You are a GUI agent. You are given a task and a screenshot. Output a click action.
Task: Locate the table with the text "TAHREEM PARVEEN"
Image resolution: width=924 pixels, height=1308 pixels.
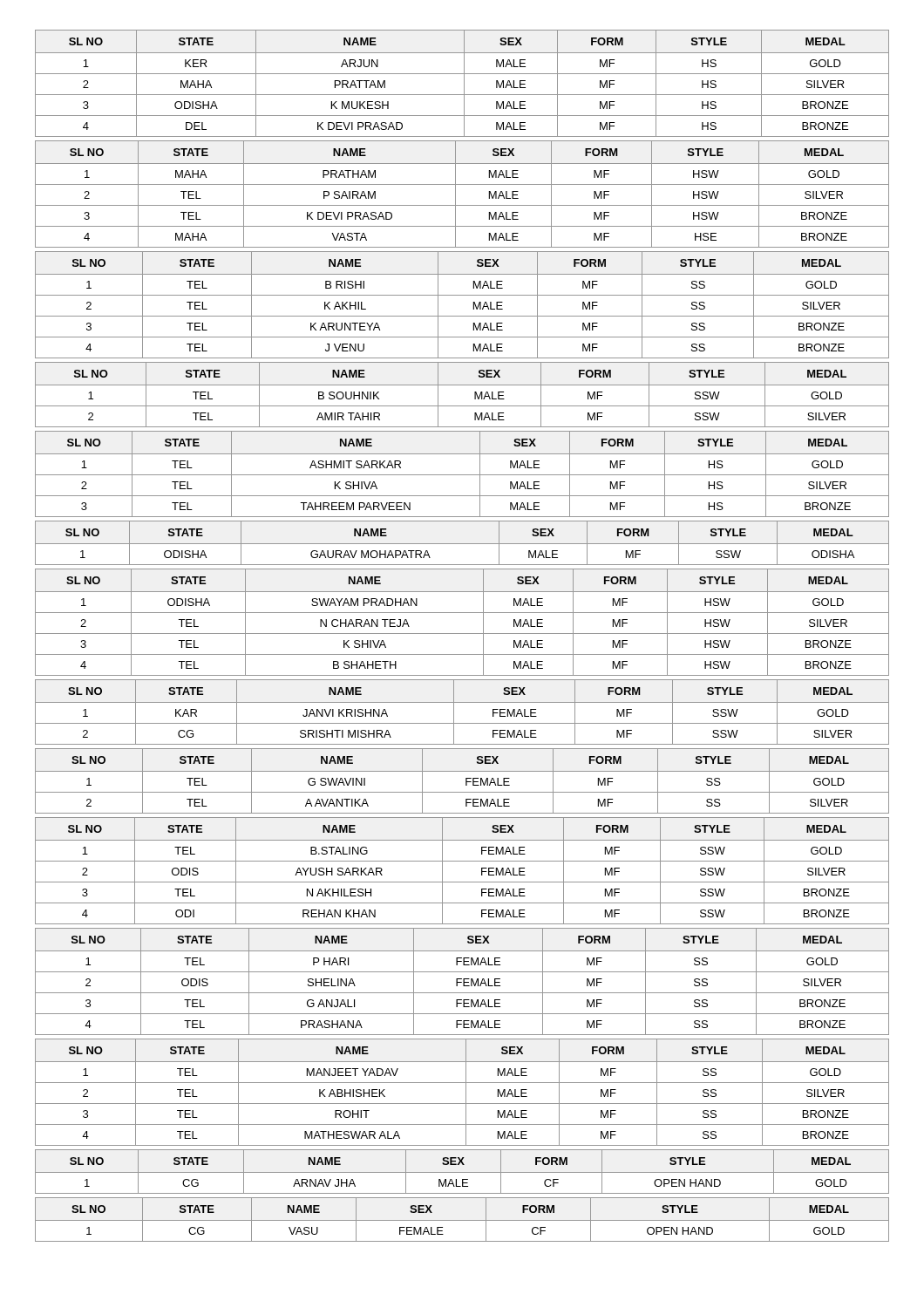pyautogui.click(x=462, y=474)
